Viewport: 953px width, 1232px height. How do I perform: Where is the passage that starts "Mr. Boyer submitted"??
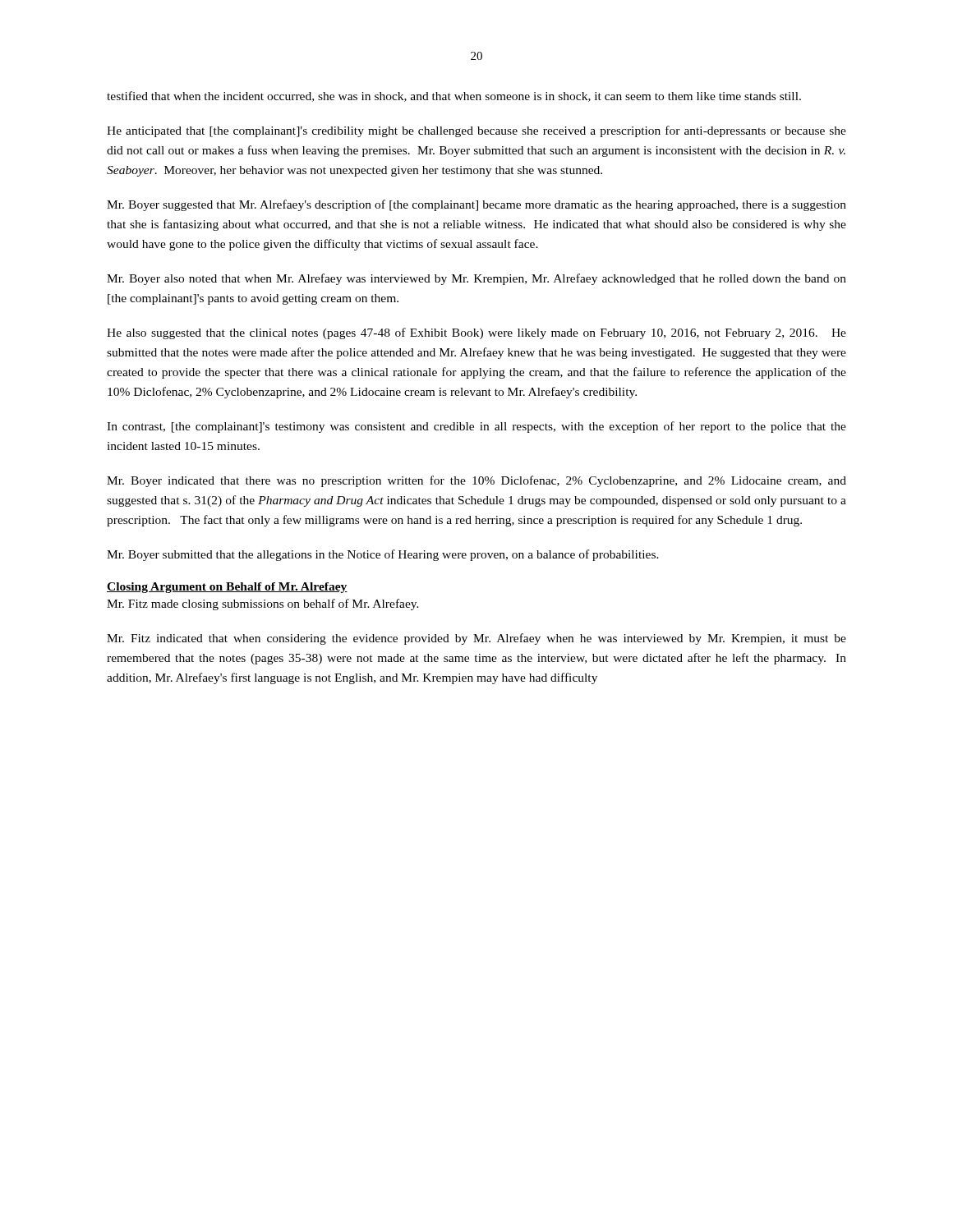point(383,554)
